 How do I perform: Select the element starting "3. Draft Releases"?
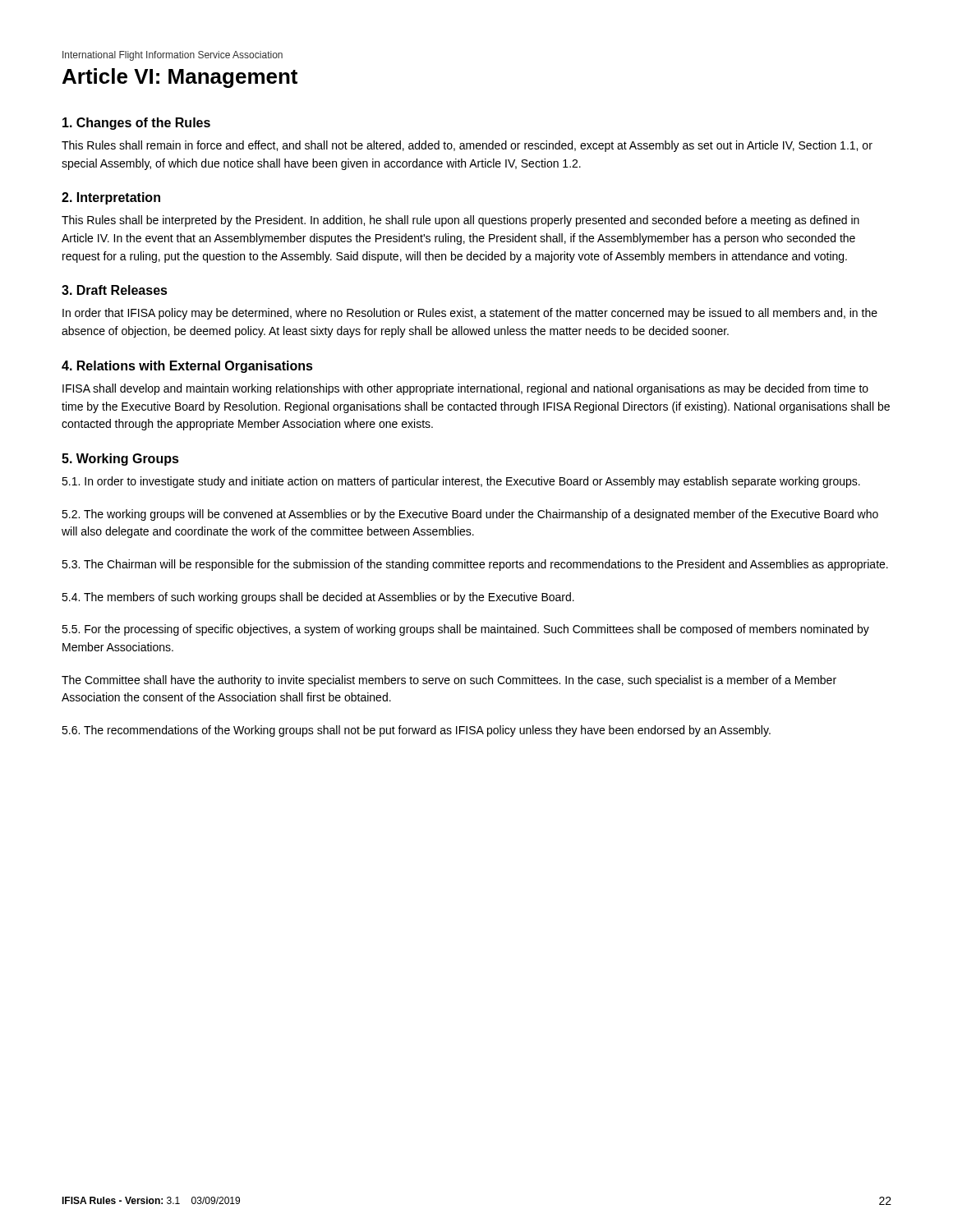(x=115, y=291)
